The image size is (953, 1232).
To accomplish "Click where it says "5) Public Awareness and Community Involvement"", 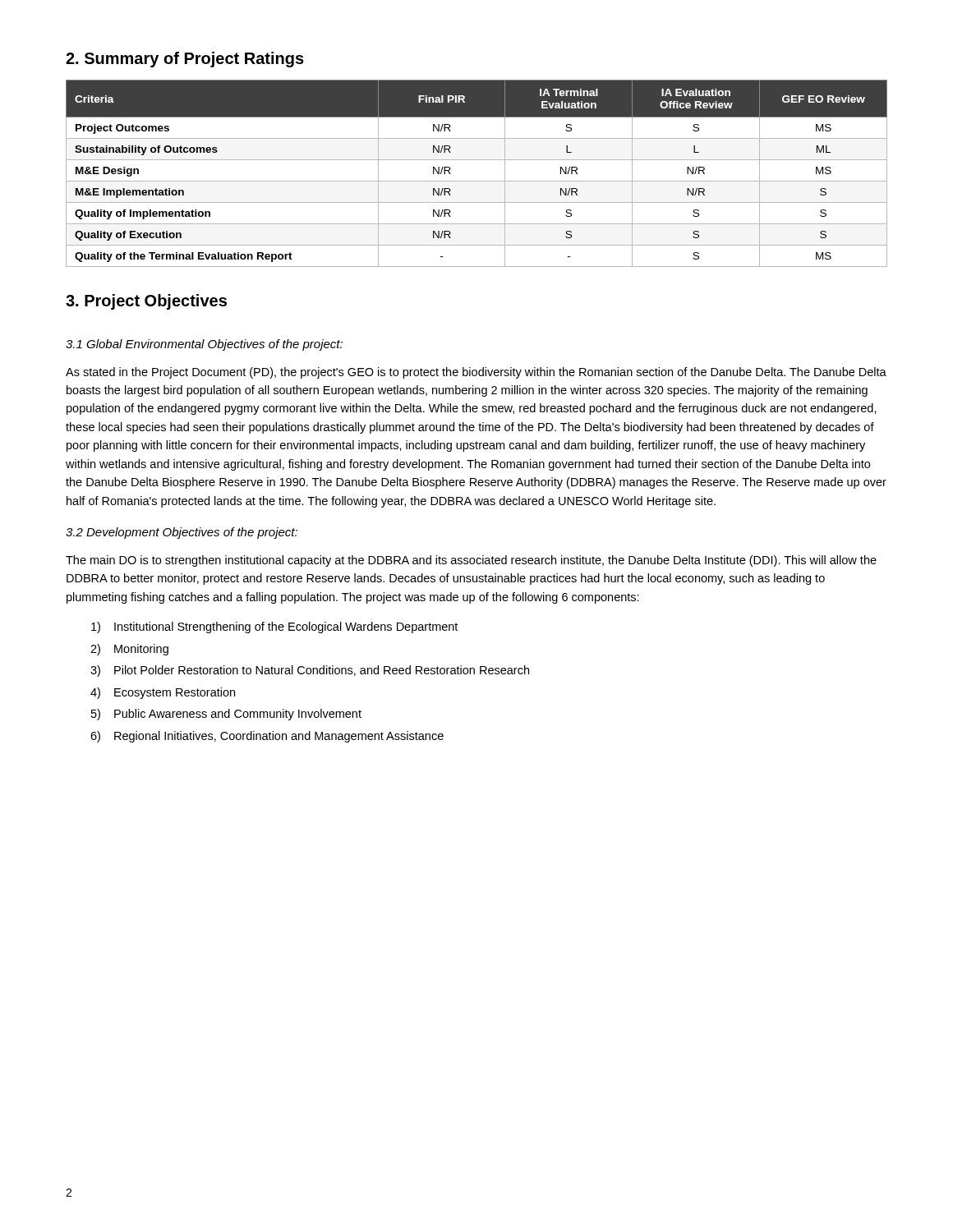I will pos(226,714).
